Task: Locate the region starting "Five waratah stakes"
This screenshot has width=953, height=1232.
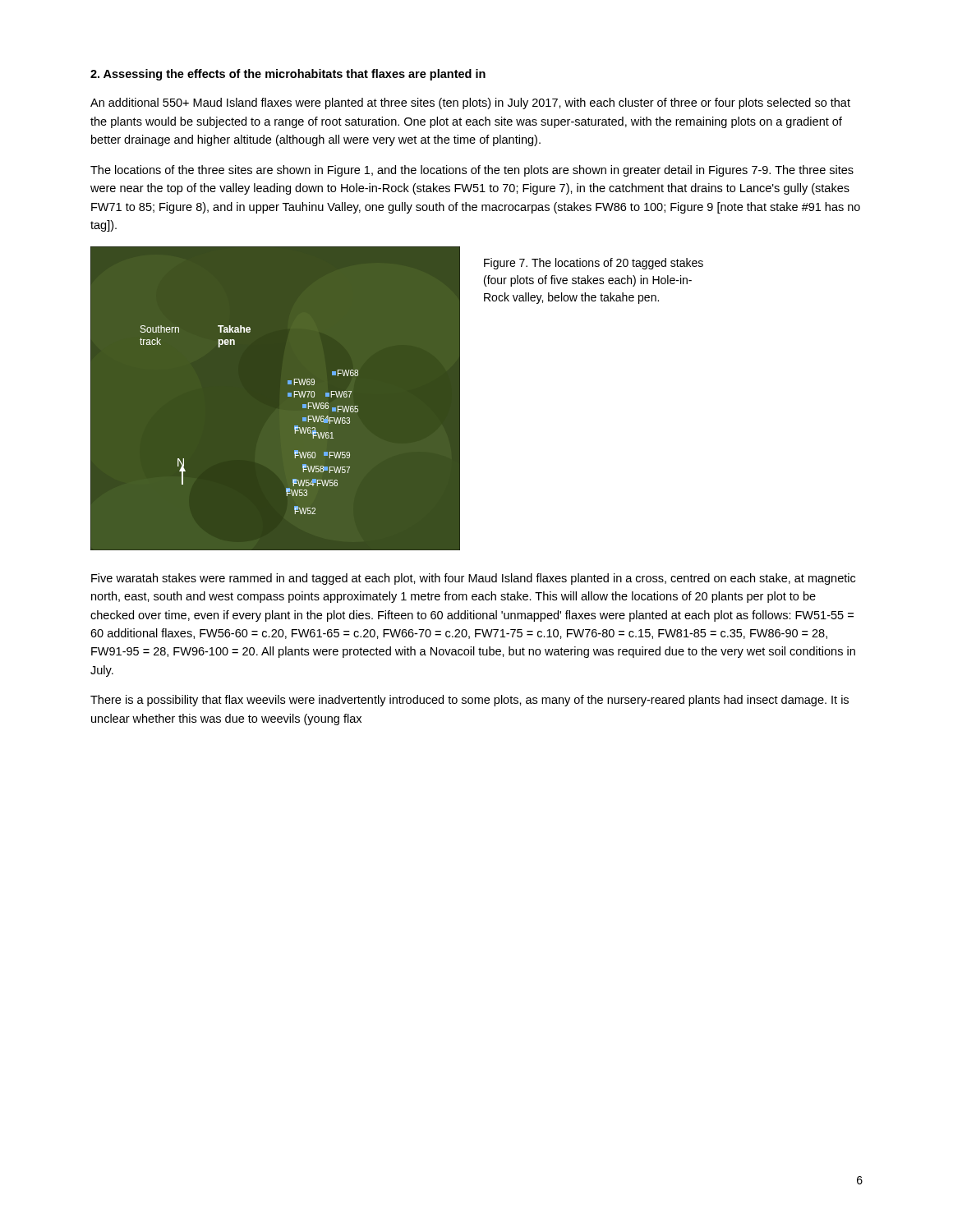Action: click(473, 624)
